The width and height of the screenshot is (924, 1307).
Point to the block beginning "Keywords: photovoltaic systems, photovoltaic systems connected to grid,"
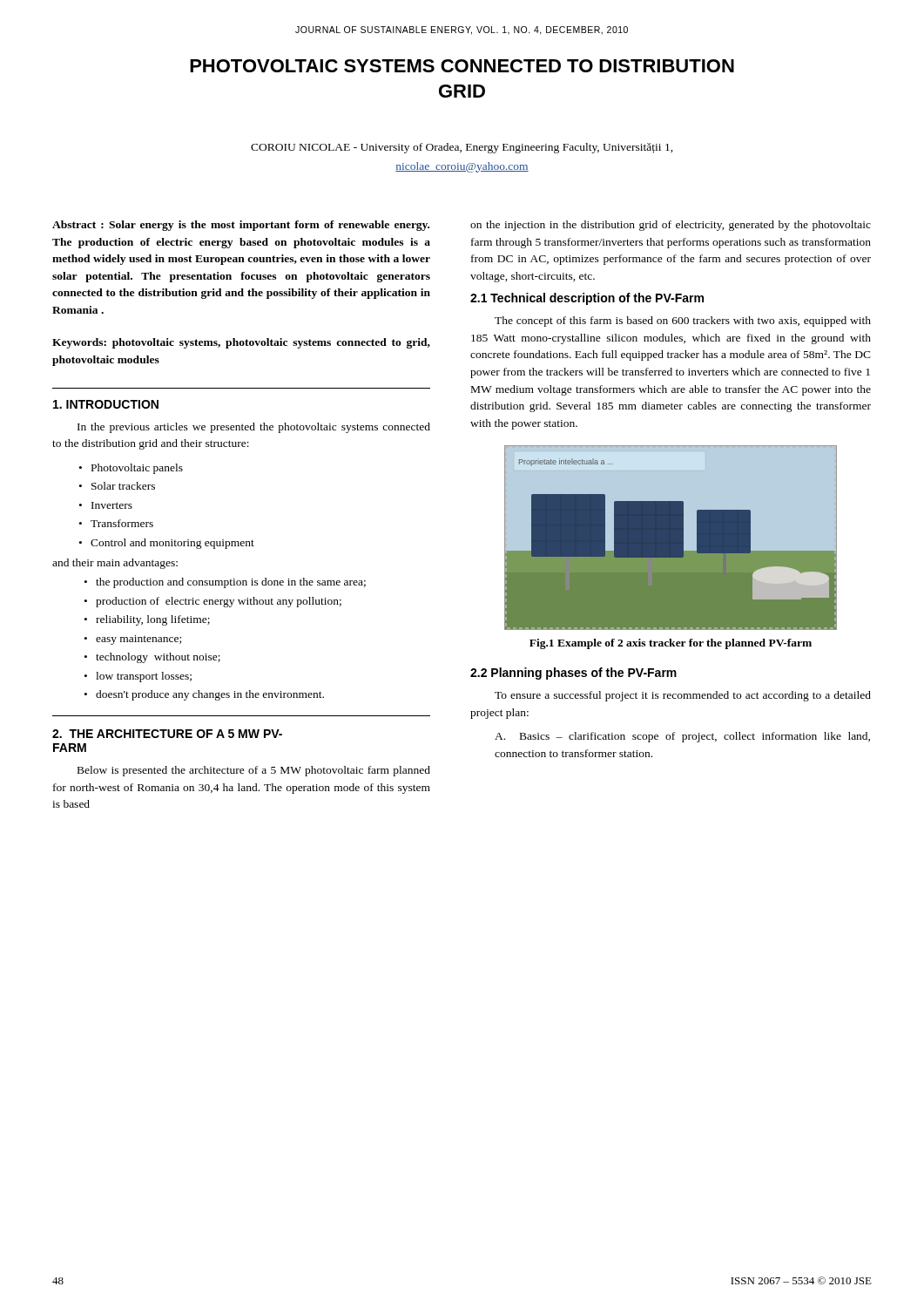pos(241,351)
